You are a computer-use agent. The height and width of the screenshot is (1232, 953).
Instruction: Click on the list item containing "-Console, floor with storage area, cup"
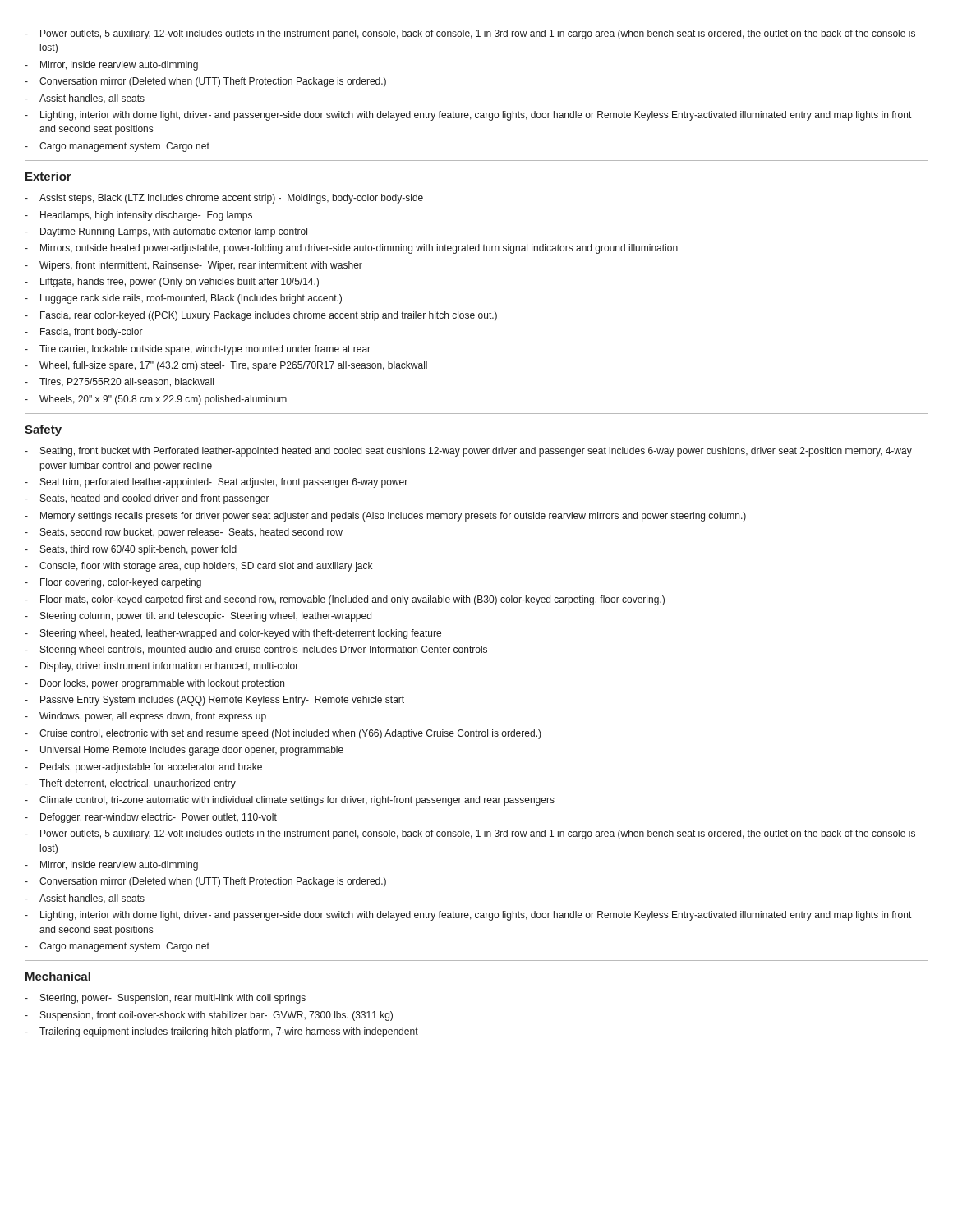coord(198,567)
